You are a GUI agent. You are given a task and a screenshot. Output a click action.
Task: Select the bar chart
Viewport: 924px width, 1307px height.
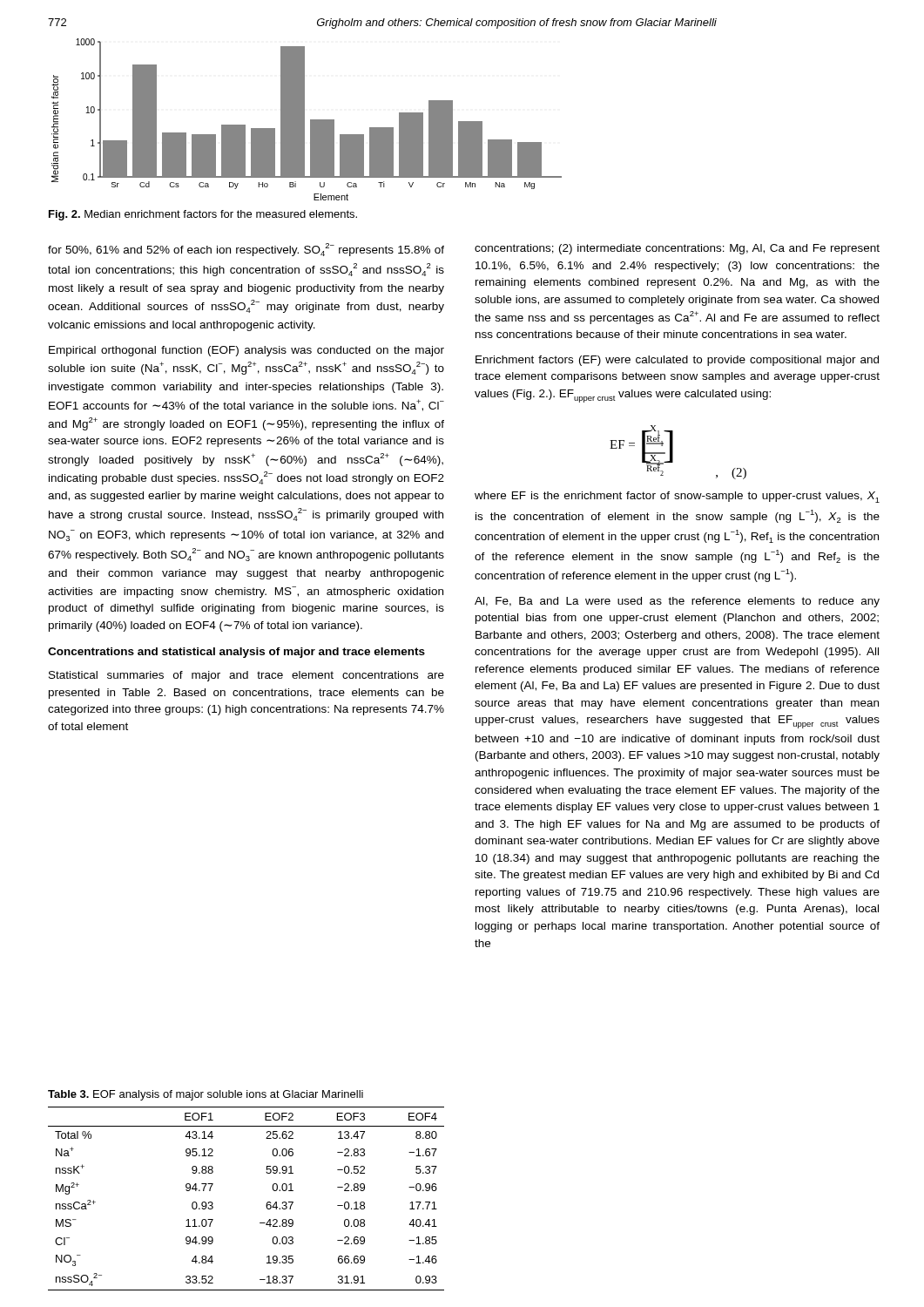[x=309, y=118]
